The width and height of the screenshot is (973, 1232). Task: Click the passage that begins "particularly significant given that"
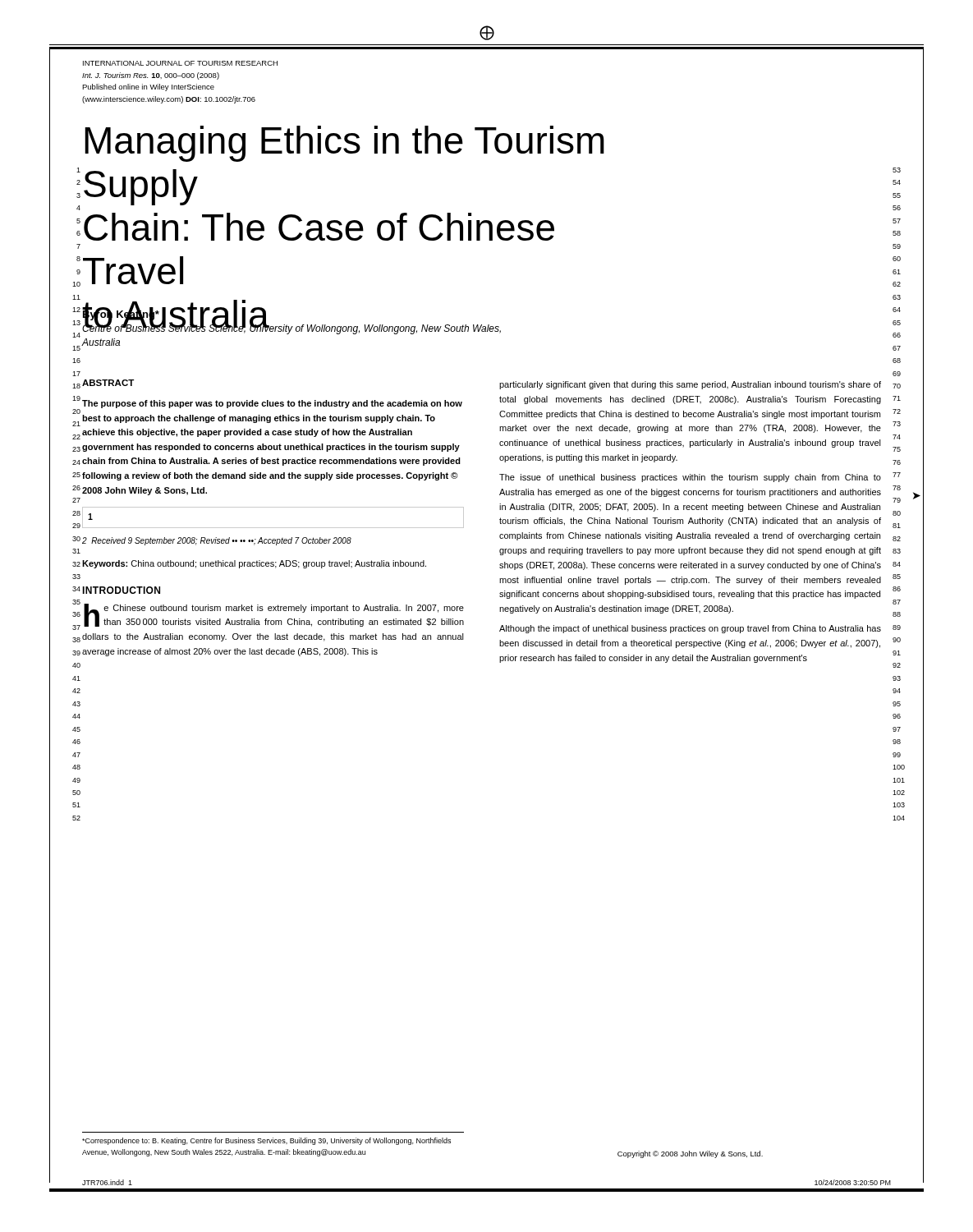click(x=690, y=522)
